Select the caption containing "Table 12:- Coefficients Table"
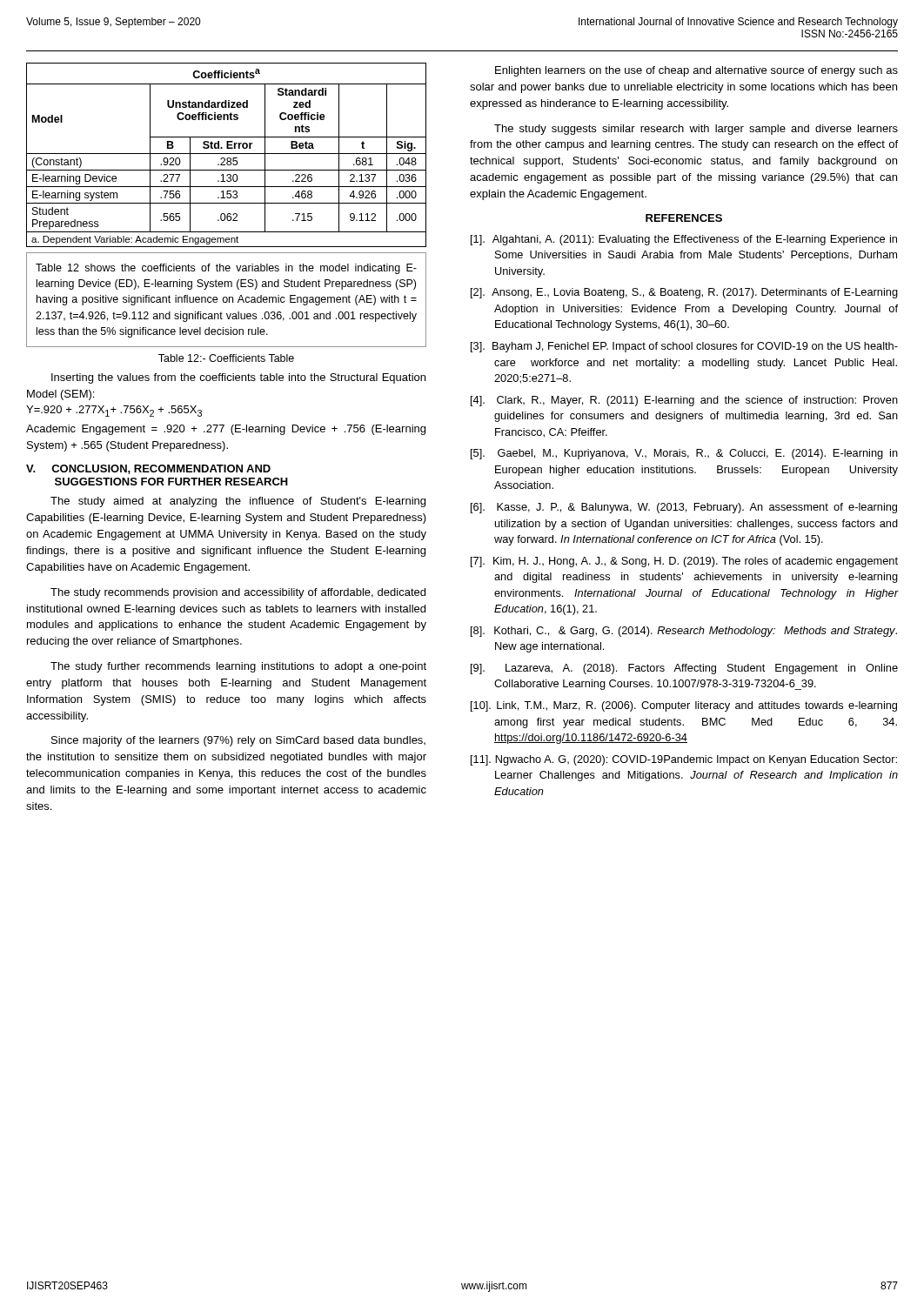This screenshot has height=1305, width=924. coord(226,358)
